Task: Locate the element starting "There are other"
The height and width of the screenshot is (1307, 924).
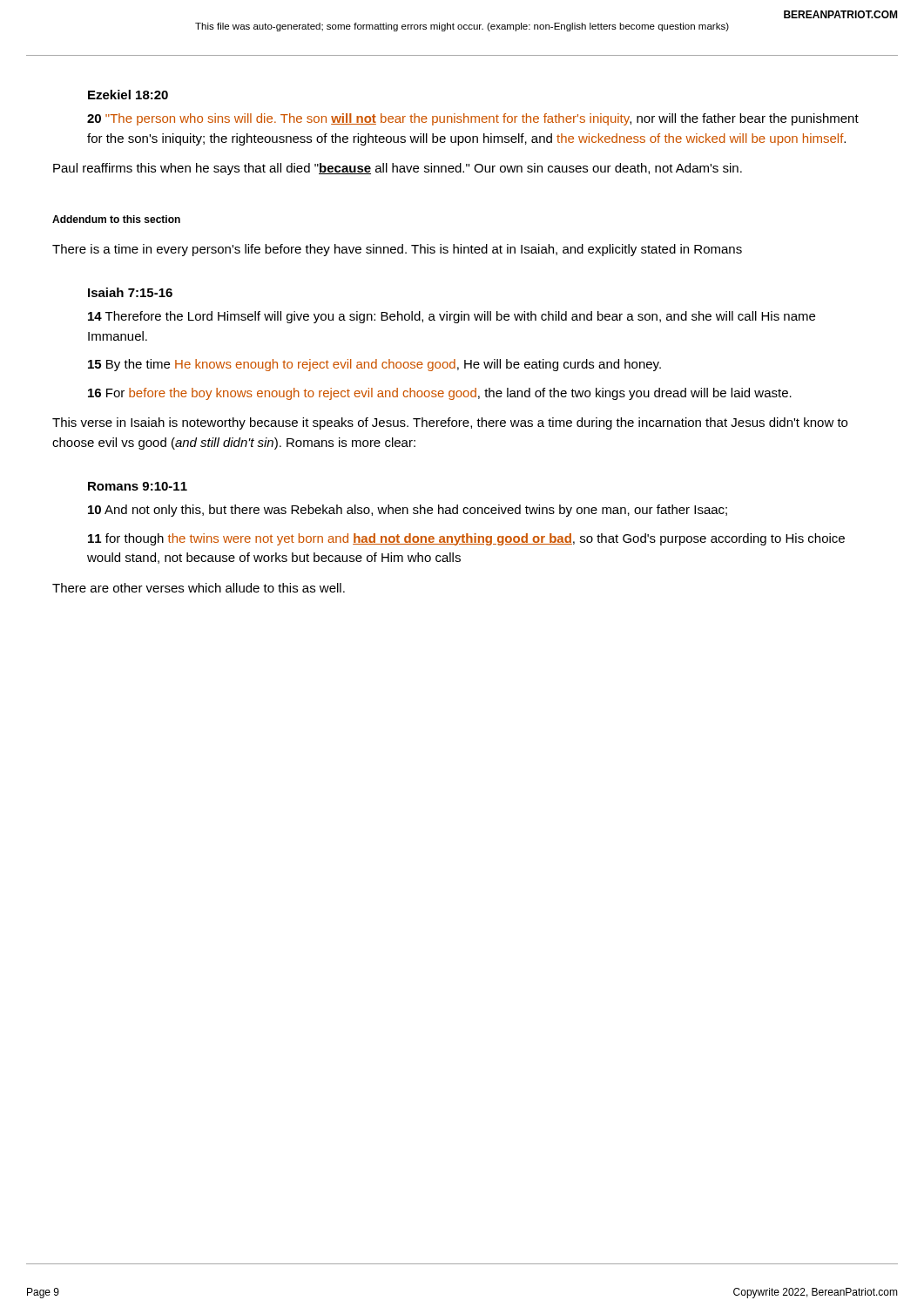Action: 199,587
